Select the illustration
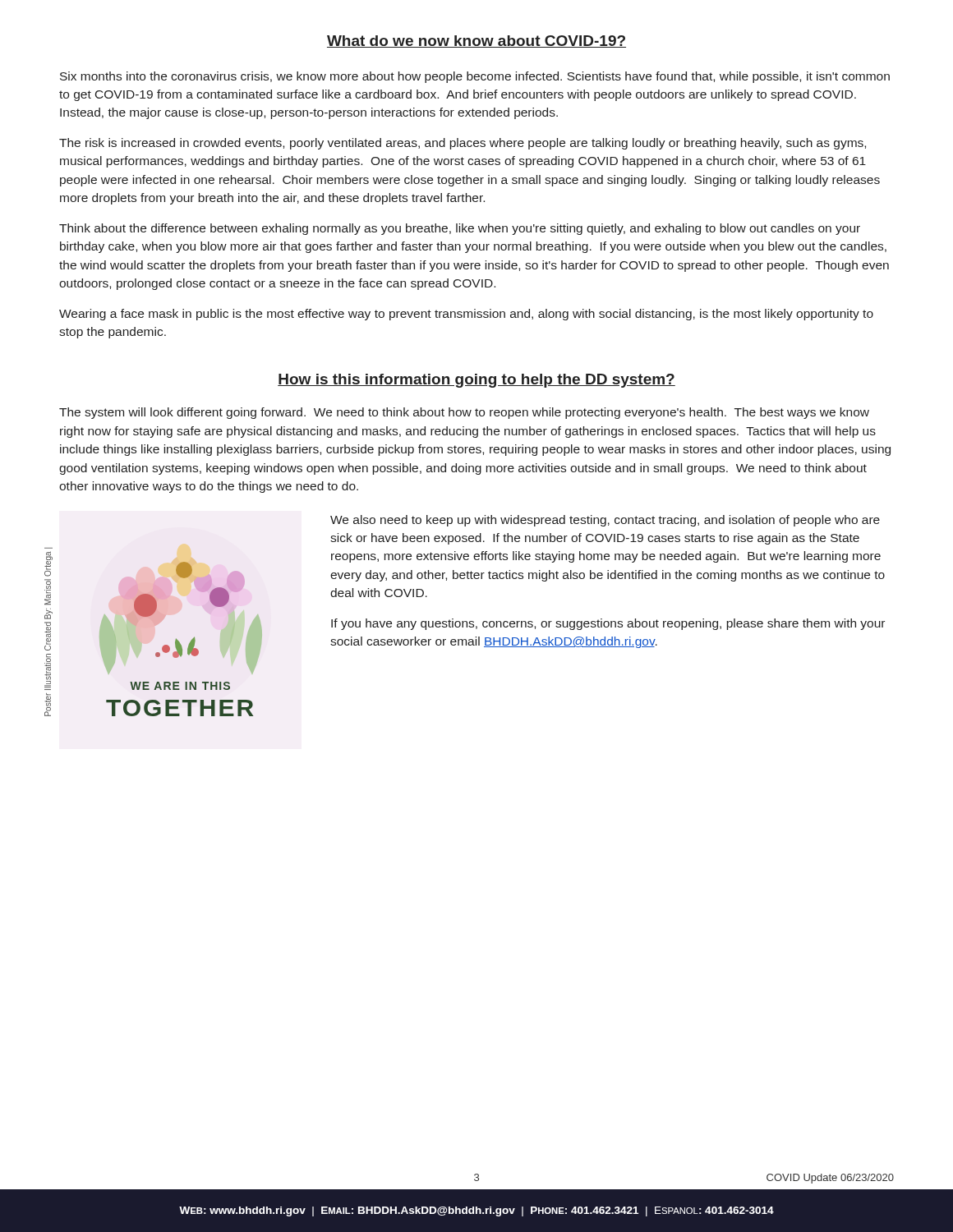Viewport: 953px width, 1232px height. tap(187, 632)
